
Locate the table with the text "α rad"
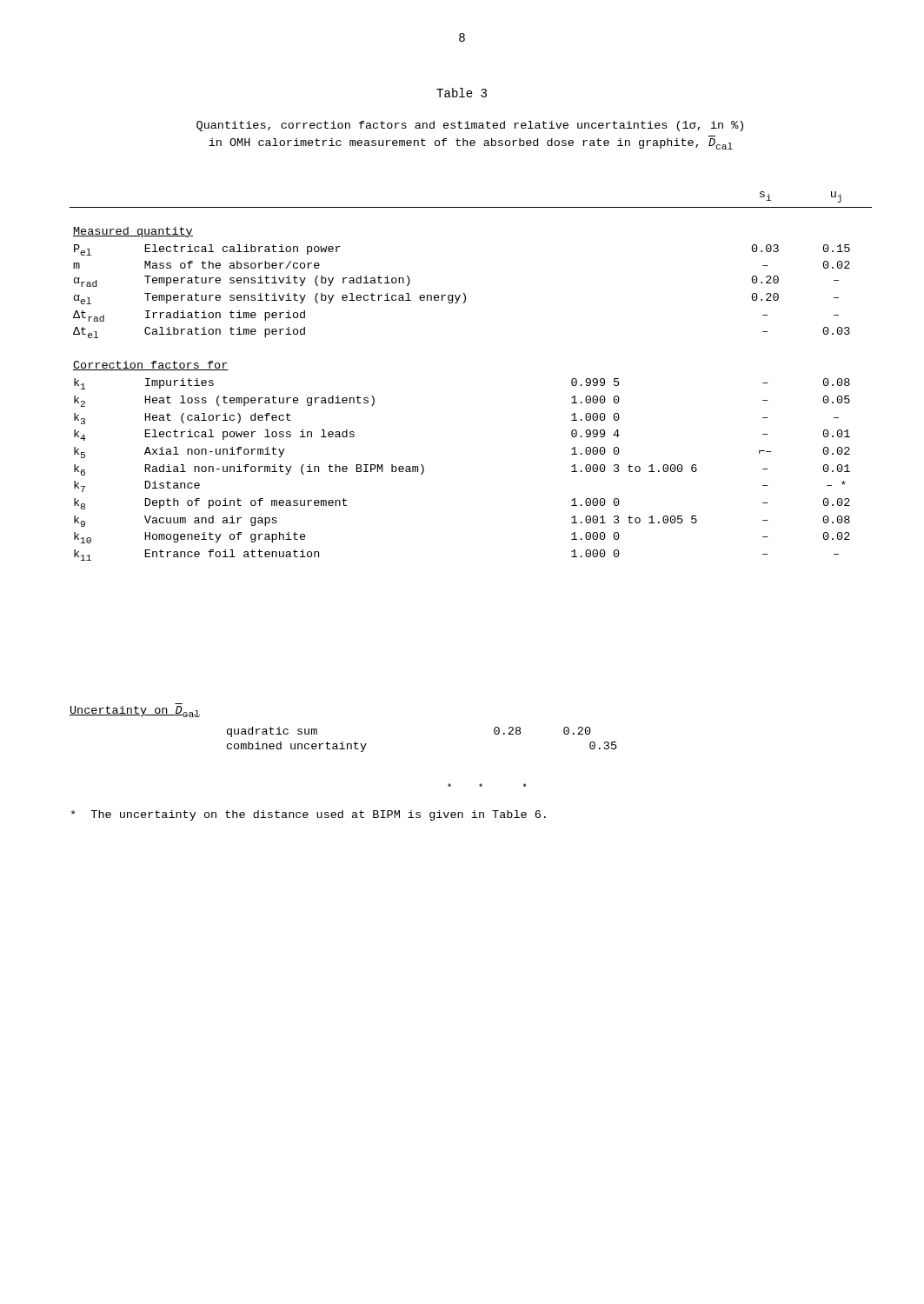point(471,375)
